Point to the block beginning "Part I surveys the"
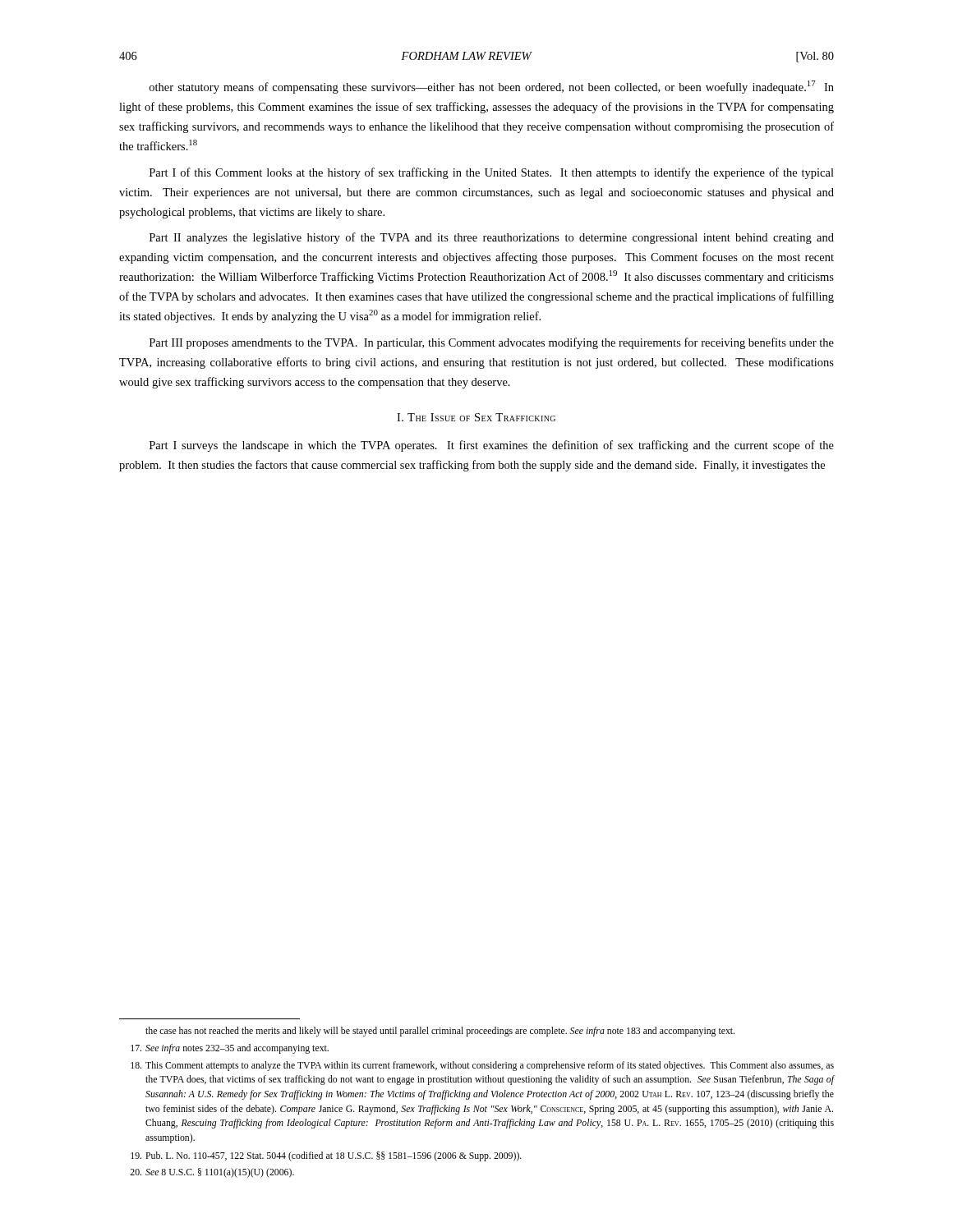Image resolution: width=953 pixels, height=1232 pixels. click(476, 456)
